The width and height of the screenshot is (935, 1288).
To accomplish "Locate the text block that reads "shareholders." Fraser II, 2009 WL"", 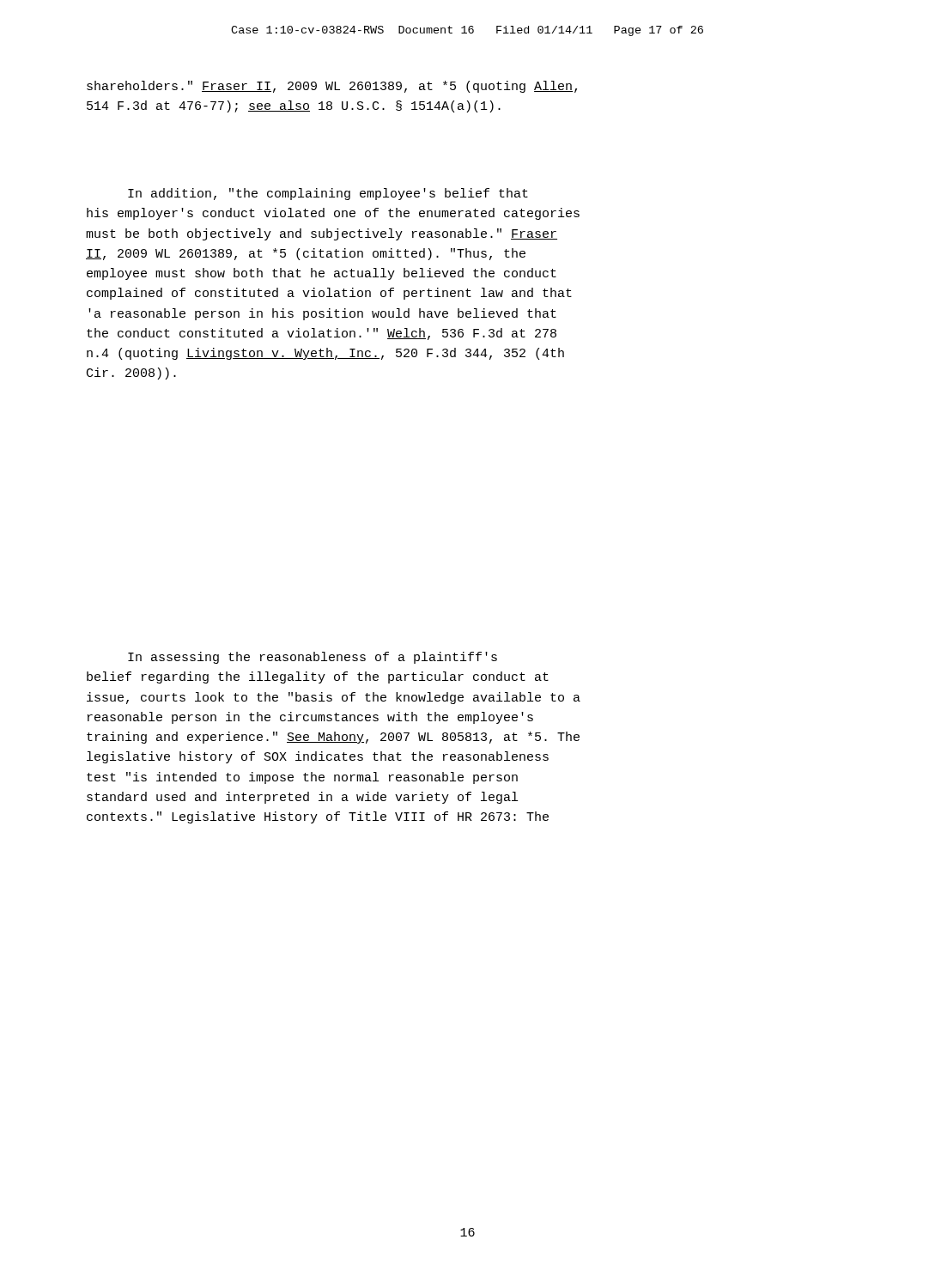I will click(470, 97).
